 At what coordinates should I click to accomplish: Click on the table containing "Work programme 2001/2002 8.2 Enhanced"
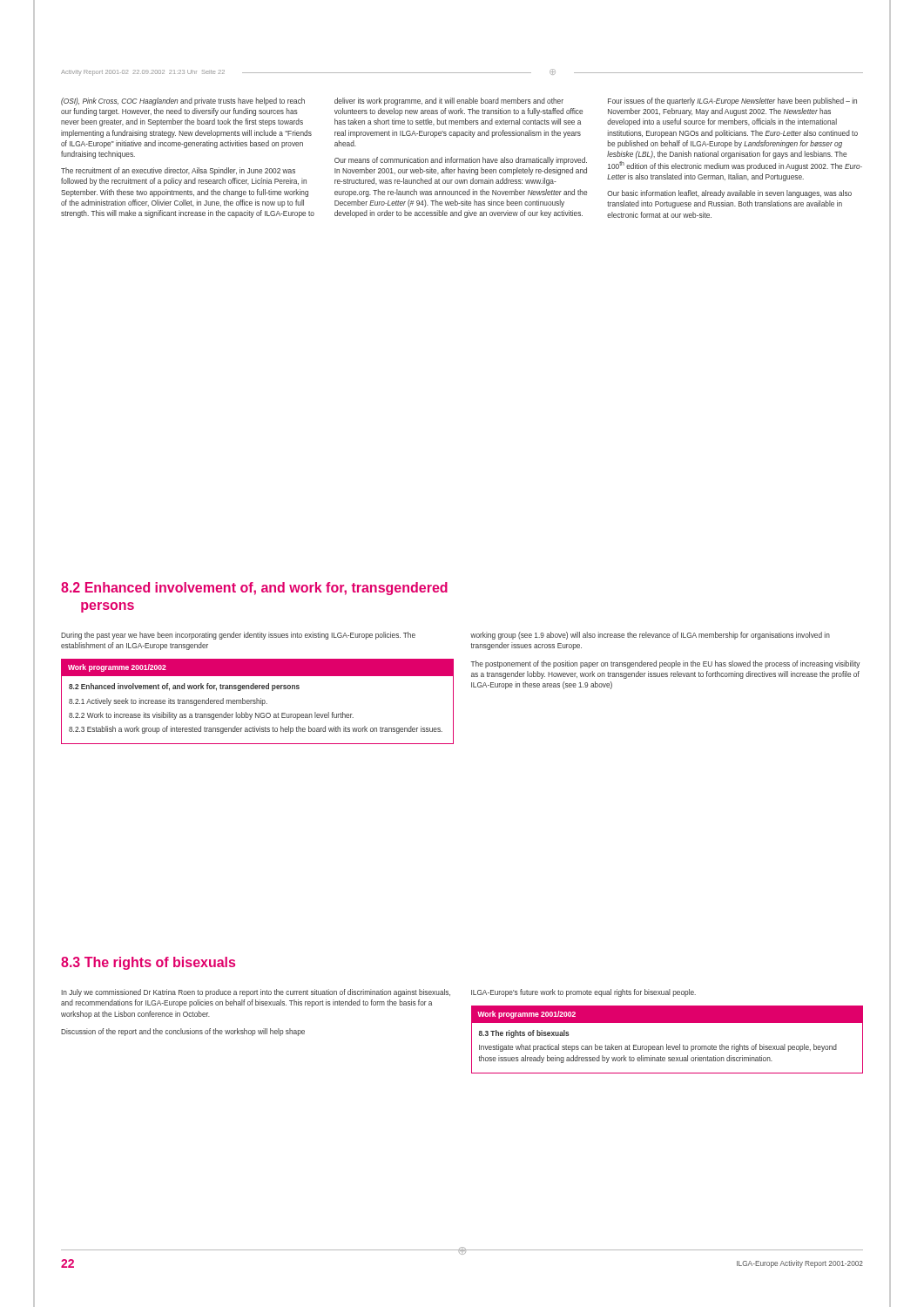(257, 702)
